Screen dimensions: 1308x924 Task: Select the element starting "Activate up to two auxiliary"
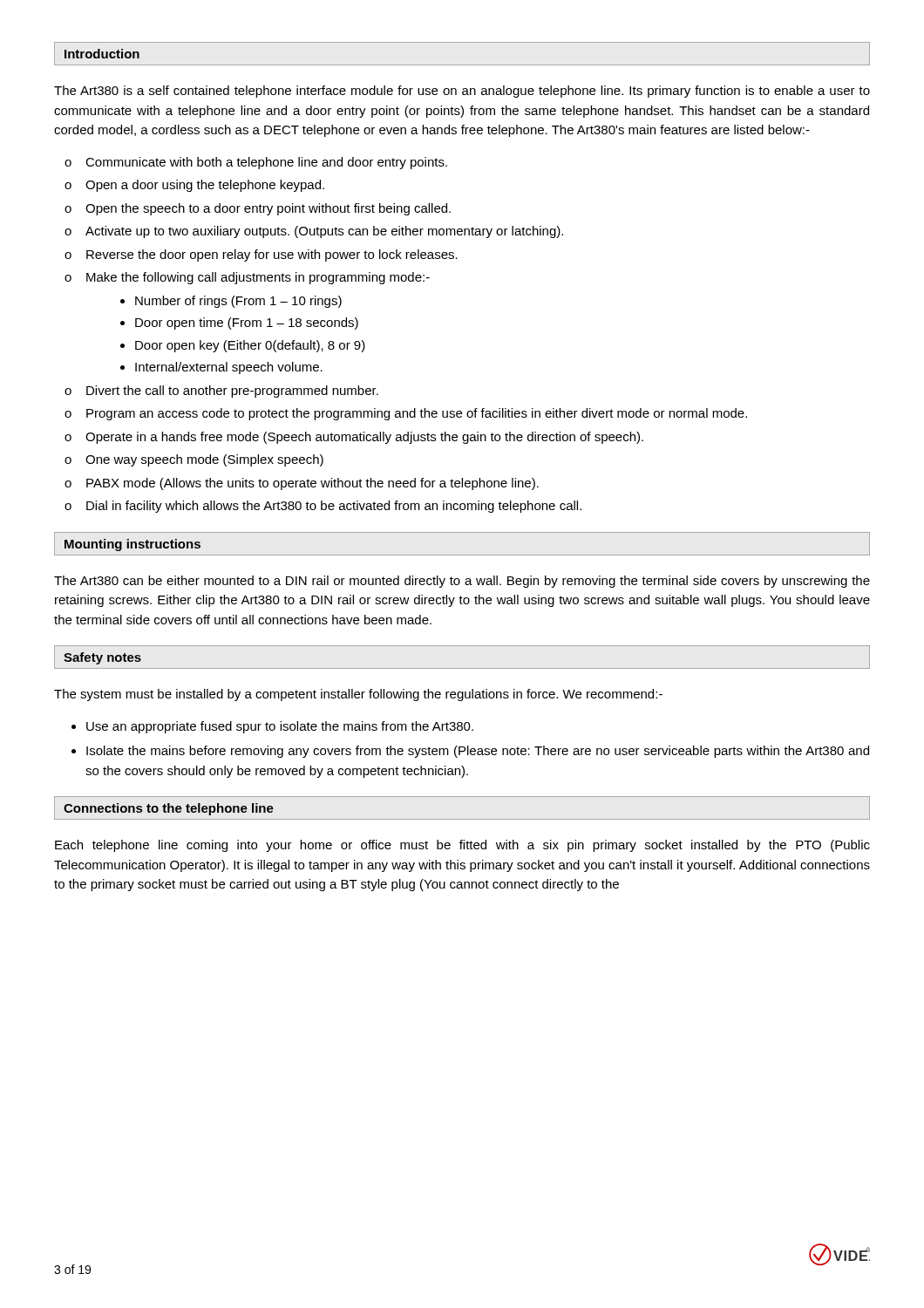click(325, 231)
